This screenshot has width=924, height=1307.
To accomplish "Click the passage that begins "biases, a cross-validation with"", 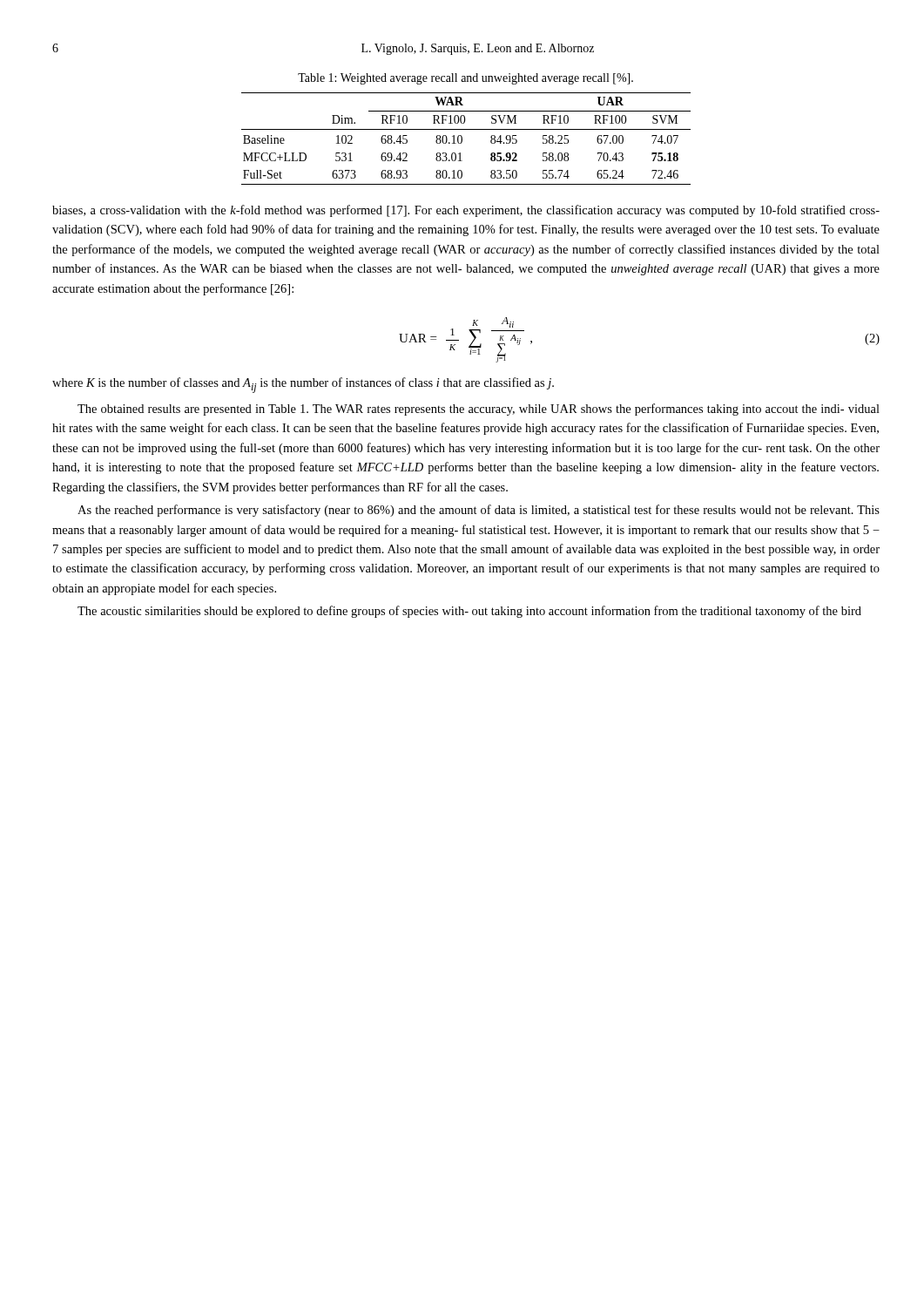I will point(466,249).
